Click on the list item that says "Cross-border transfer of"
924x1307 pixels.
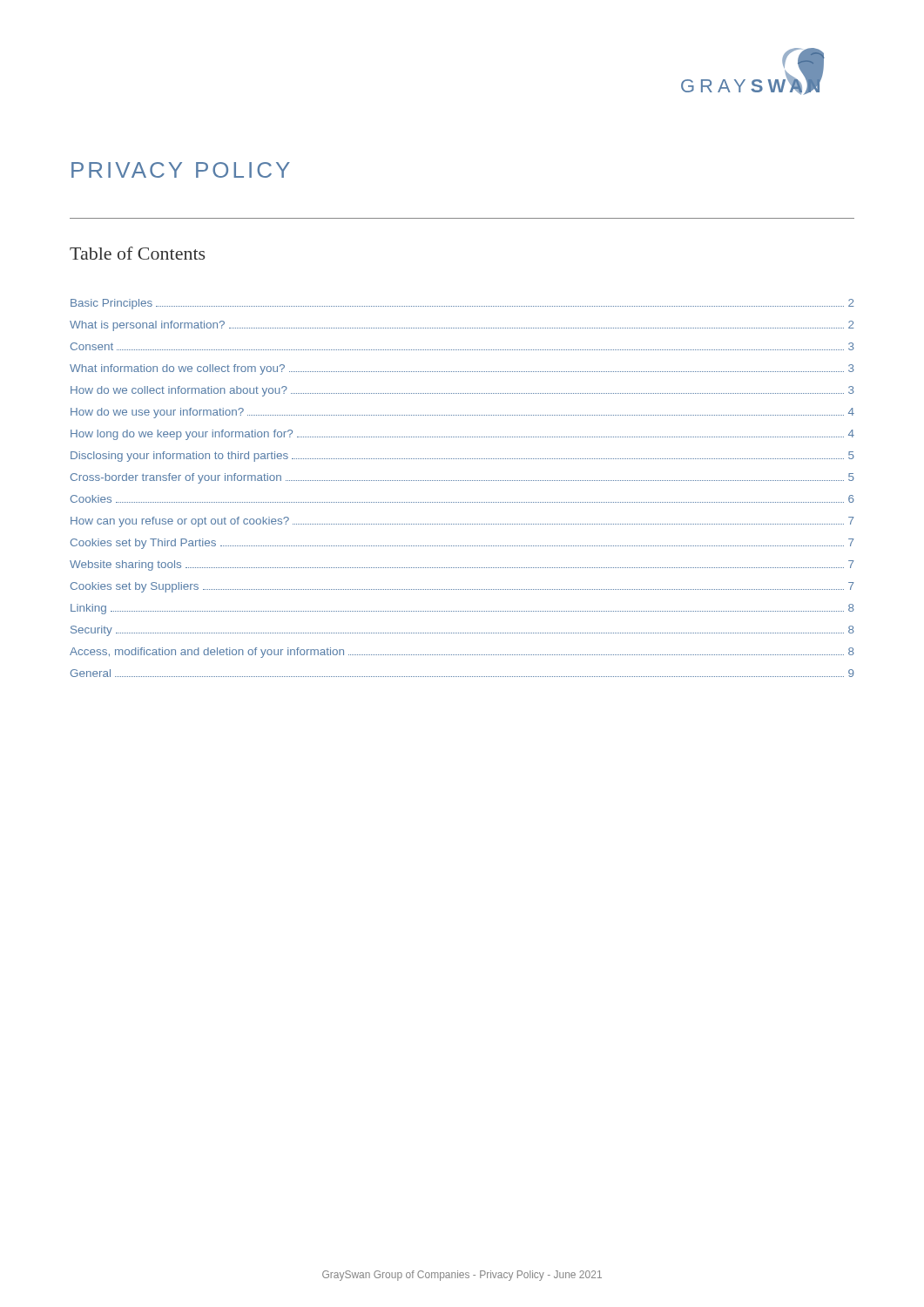click(x=462, y=477)
